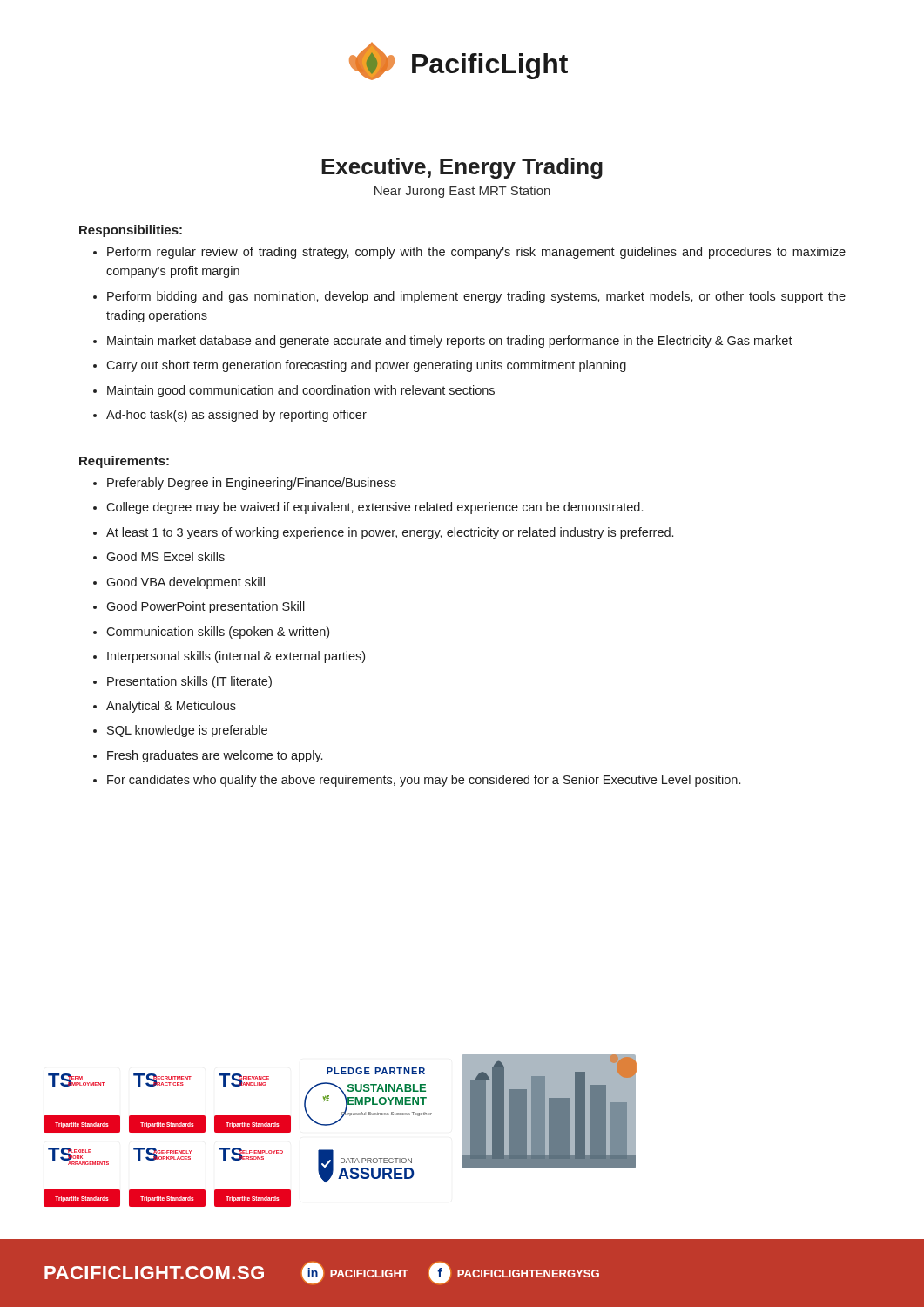
Task: Where is the passage that starts "Carry out short"?
Action: pyautogui.click(x=466, y=366)
